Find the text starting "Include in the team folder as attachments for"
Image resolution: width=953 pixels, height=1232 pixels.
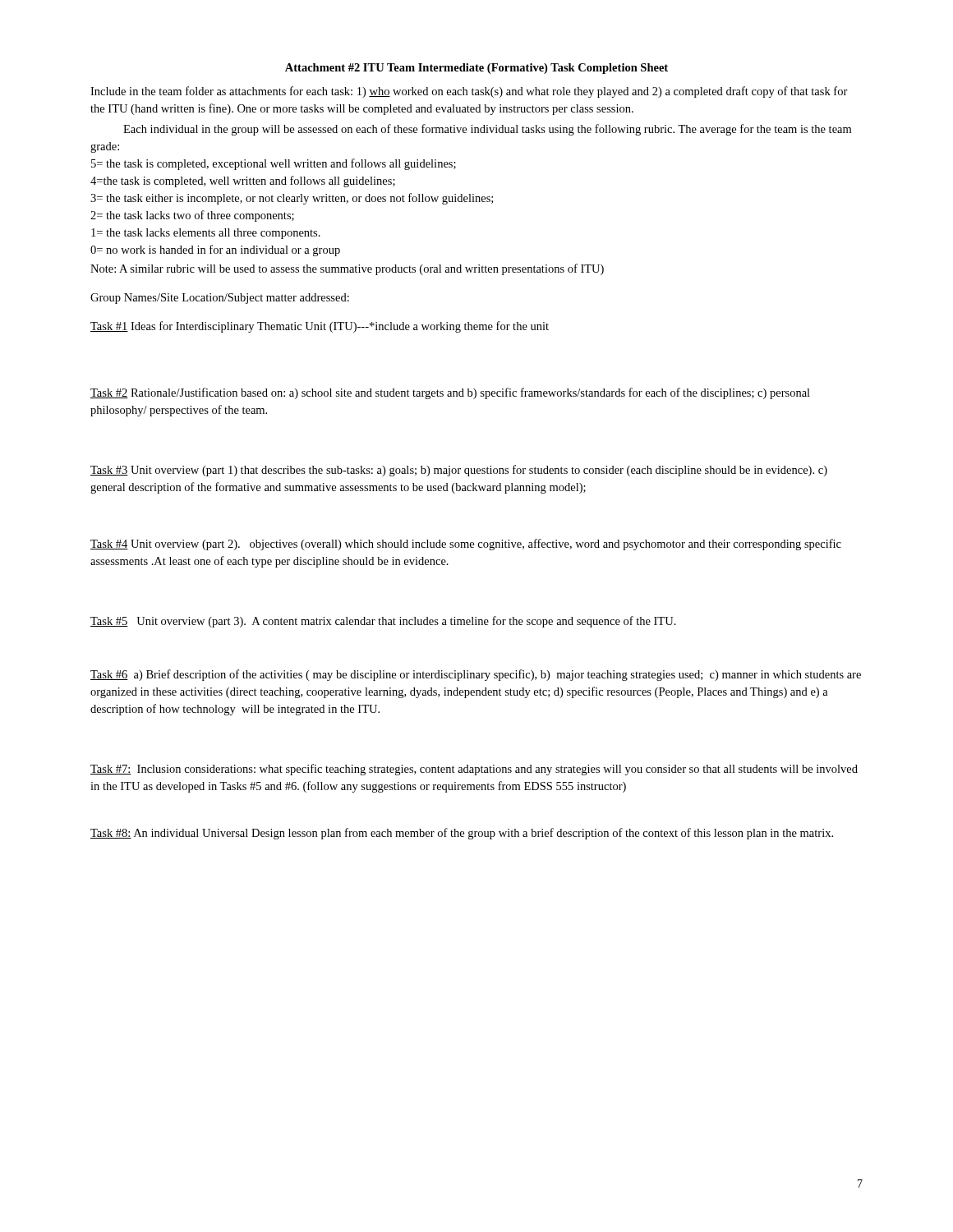click(469, 100)
